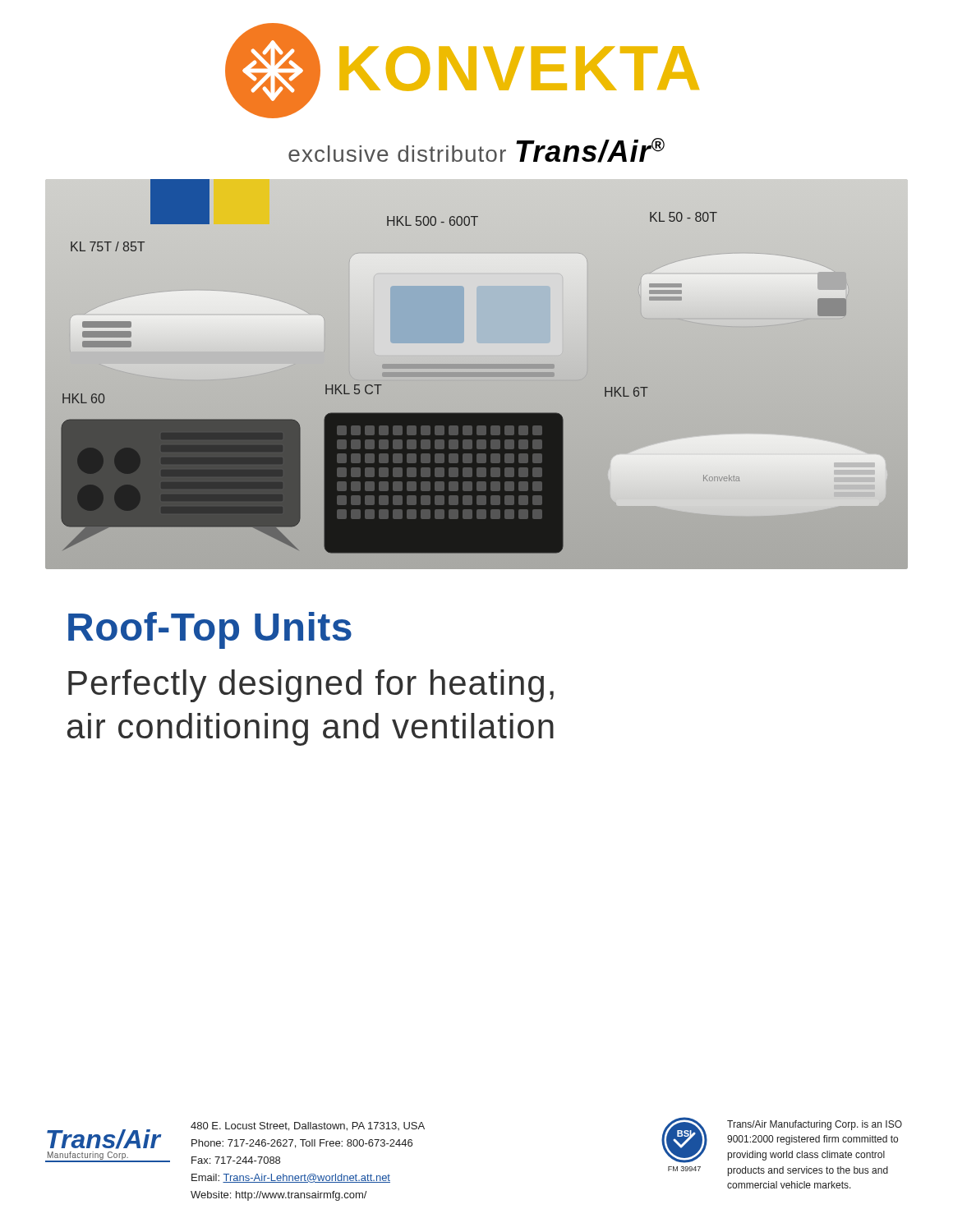Click where it says "Roof-Top Units"
Viewport: 953px width, 1232px height.
(210, 627)
